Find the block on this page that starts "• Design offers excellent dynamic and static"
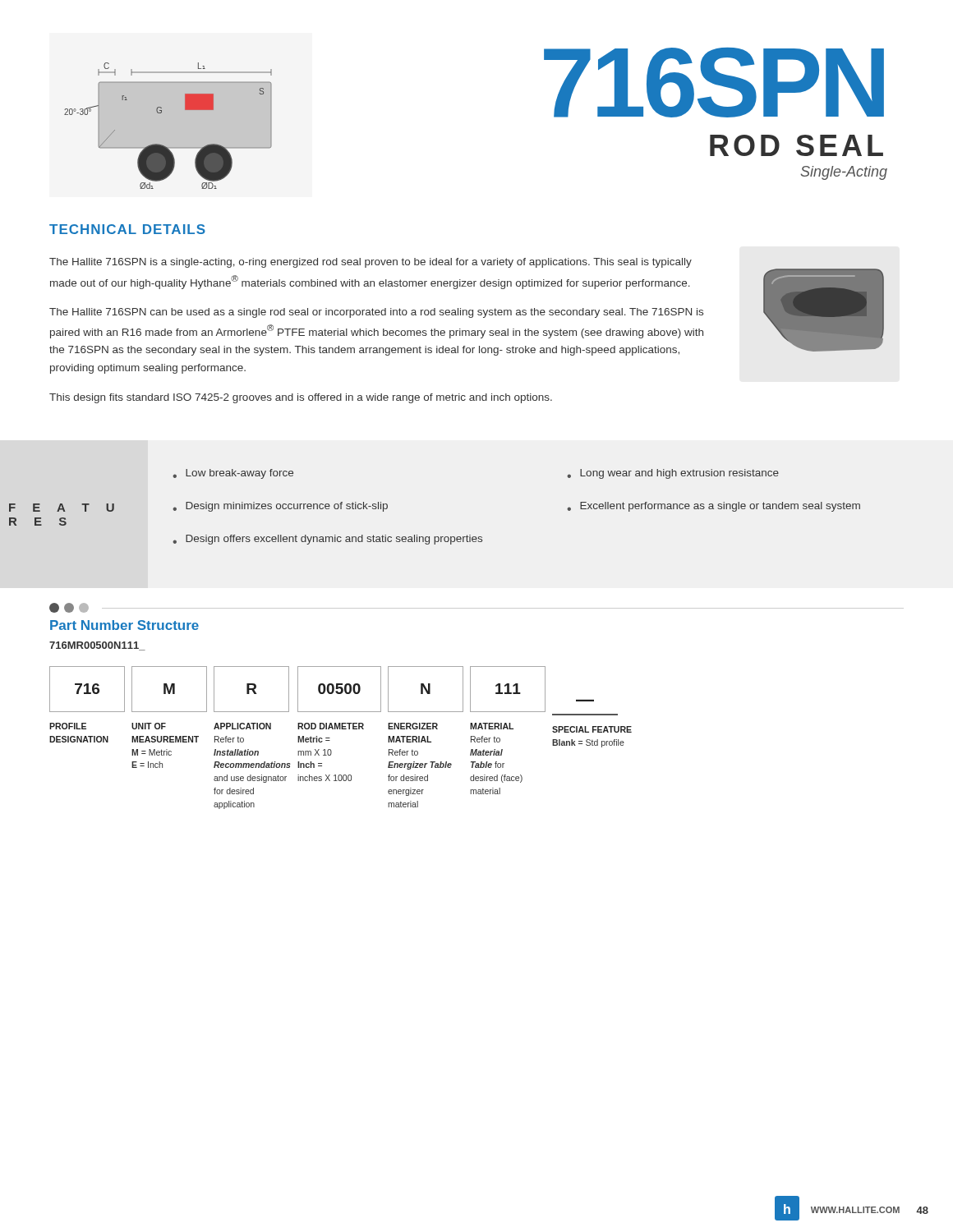This screenshot has height=1232, width=953. click(x=328, y=541)
